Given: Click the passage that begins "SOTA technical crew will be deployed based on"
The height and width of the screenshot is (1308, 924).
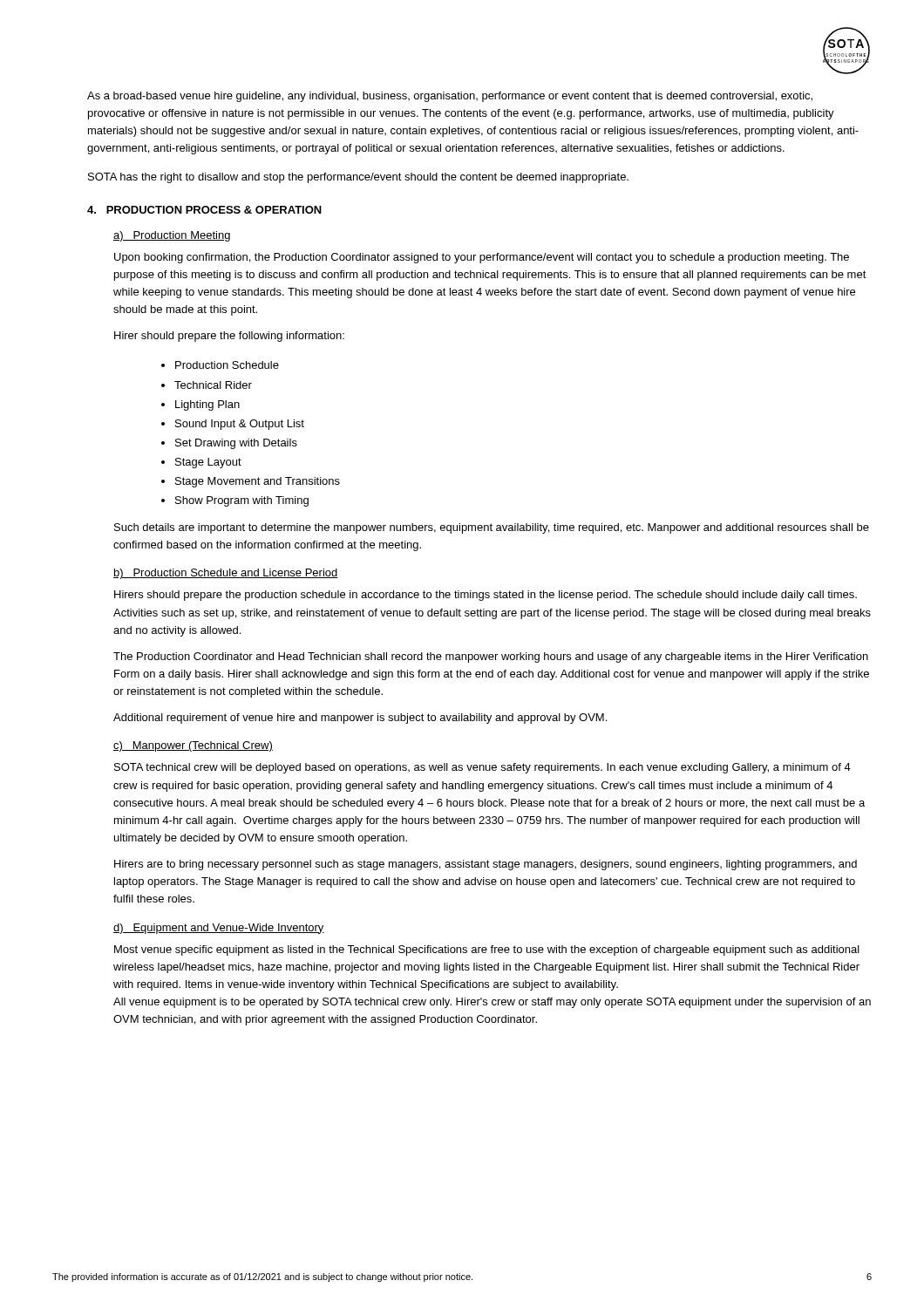Looking at the screenshot, I should [x=489, y=802].
